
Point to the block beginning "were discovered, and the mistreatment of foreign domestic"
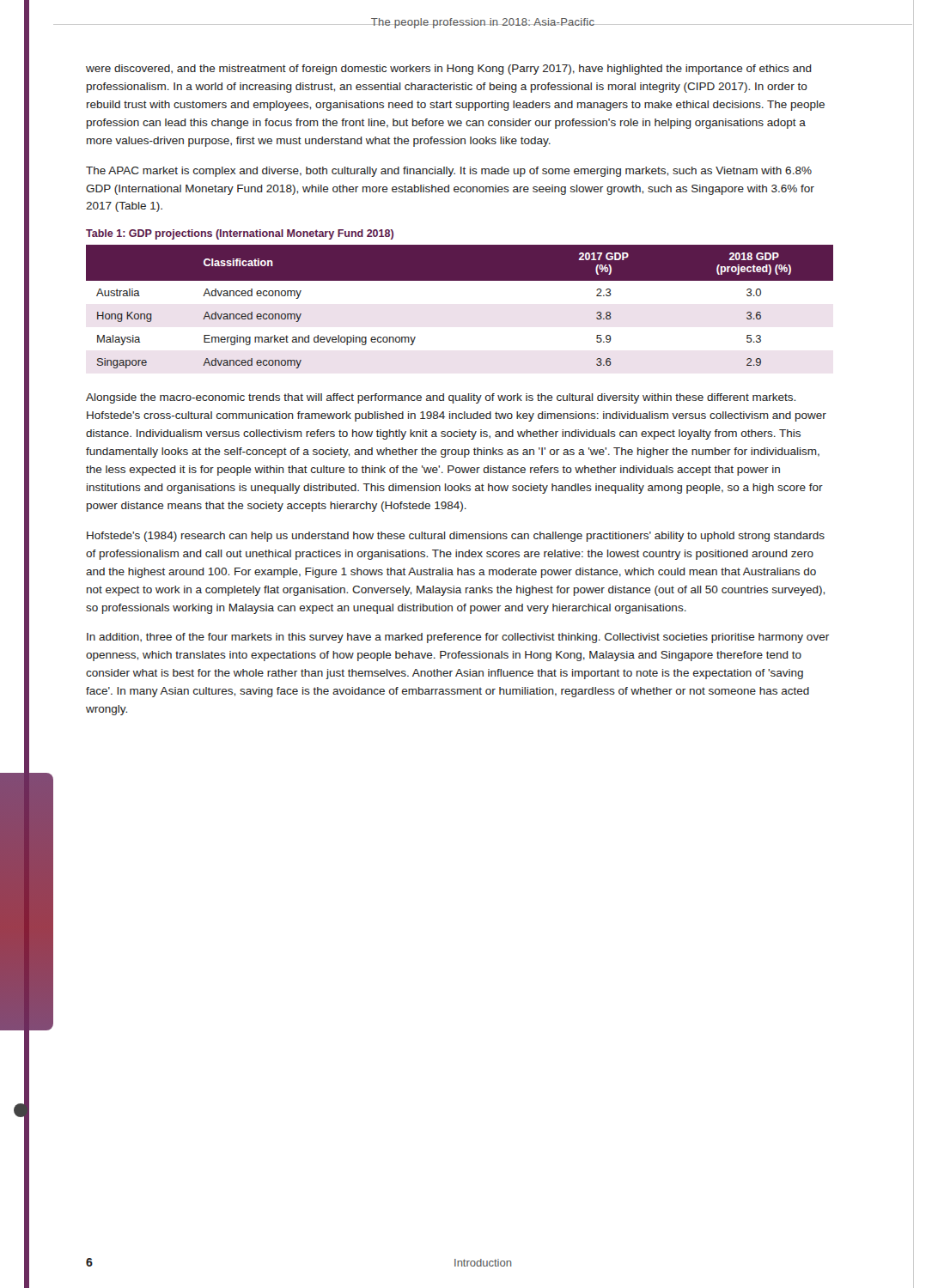[460, 105]
